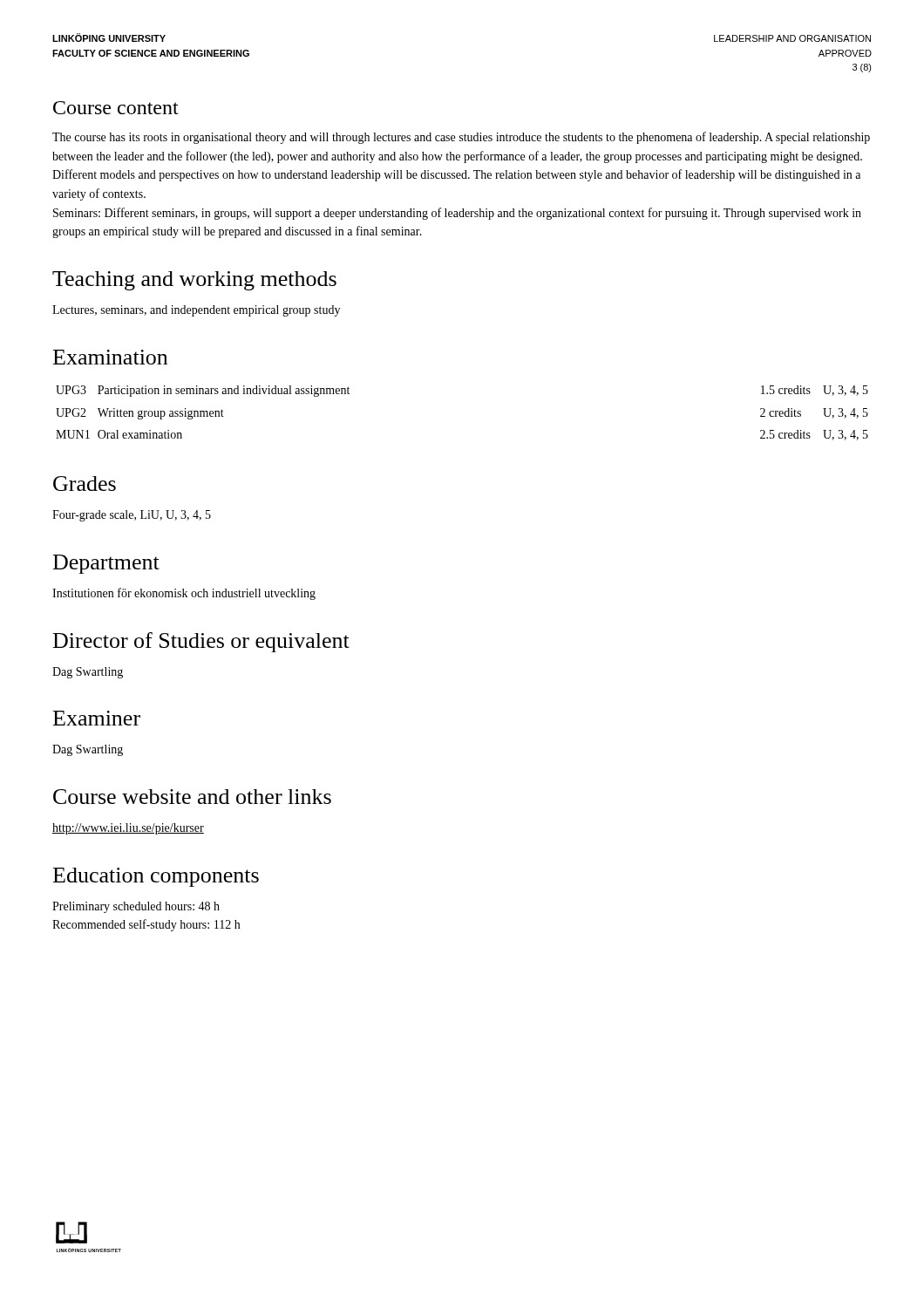Find "Teaching and working methods" on this page
924x1308 pixels.
[195, 279]
